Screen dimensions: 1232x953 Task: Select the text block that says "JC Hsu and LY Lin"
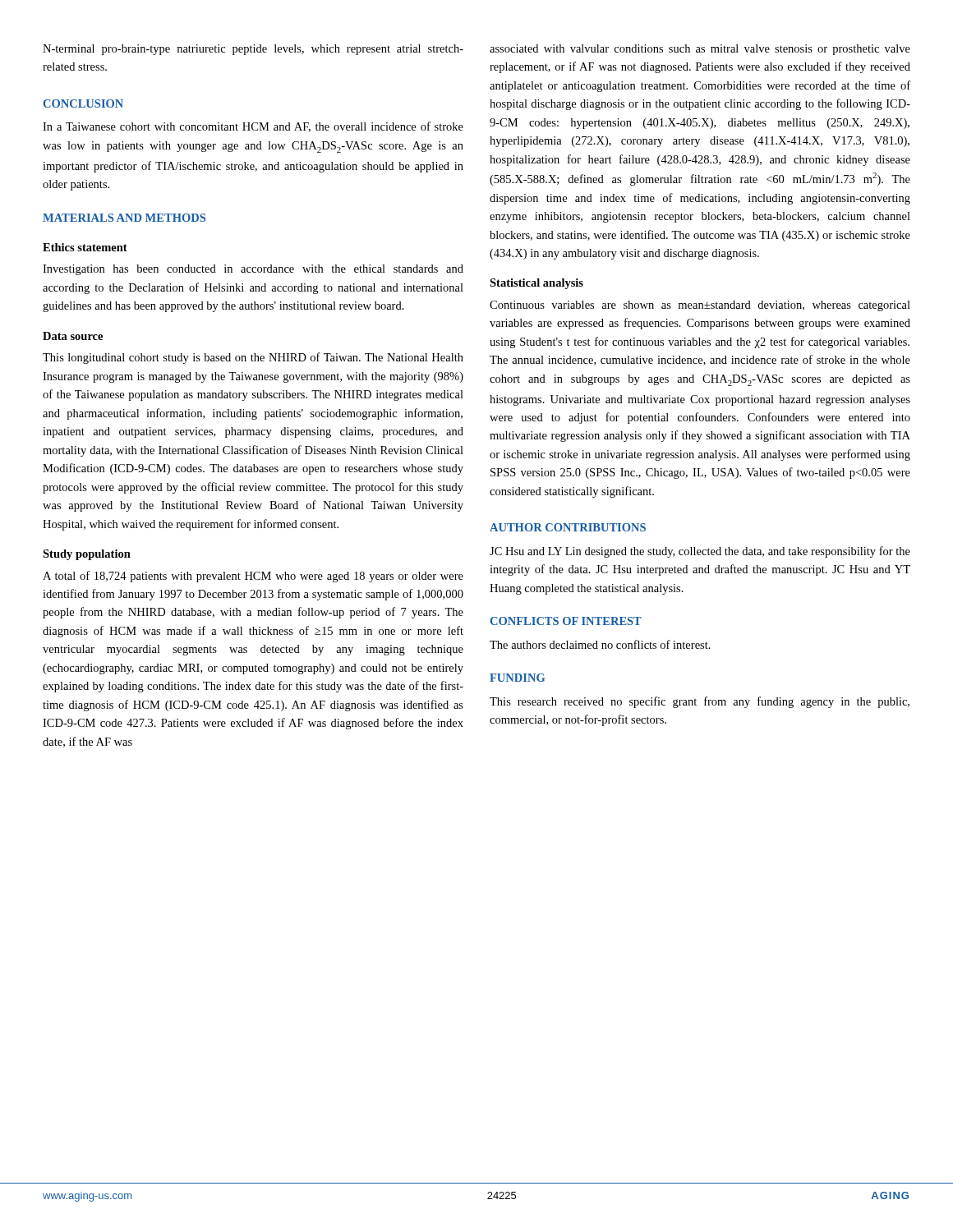coord(700,570)
